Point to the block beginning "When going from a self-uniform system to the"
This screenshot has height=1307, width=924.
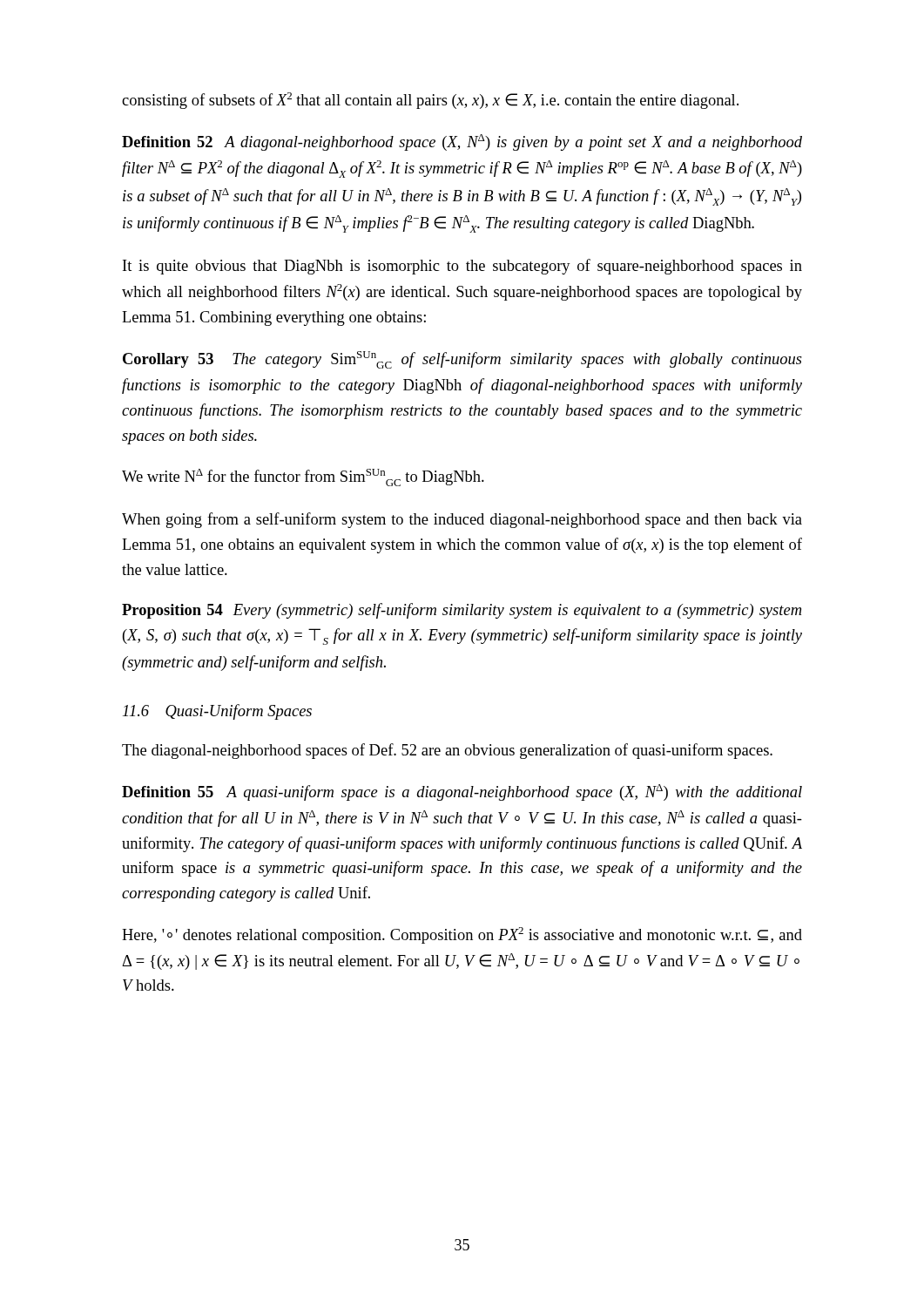[x=462, y=545]
